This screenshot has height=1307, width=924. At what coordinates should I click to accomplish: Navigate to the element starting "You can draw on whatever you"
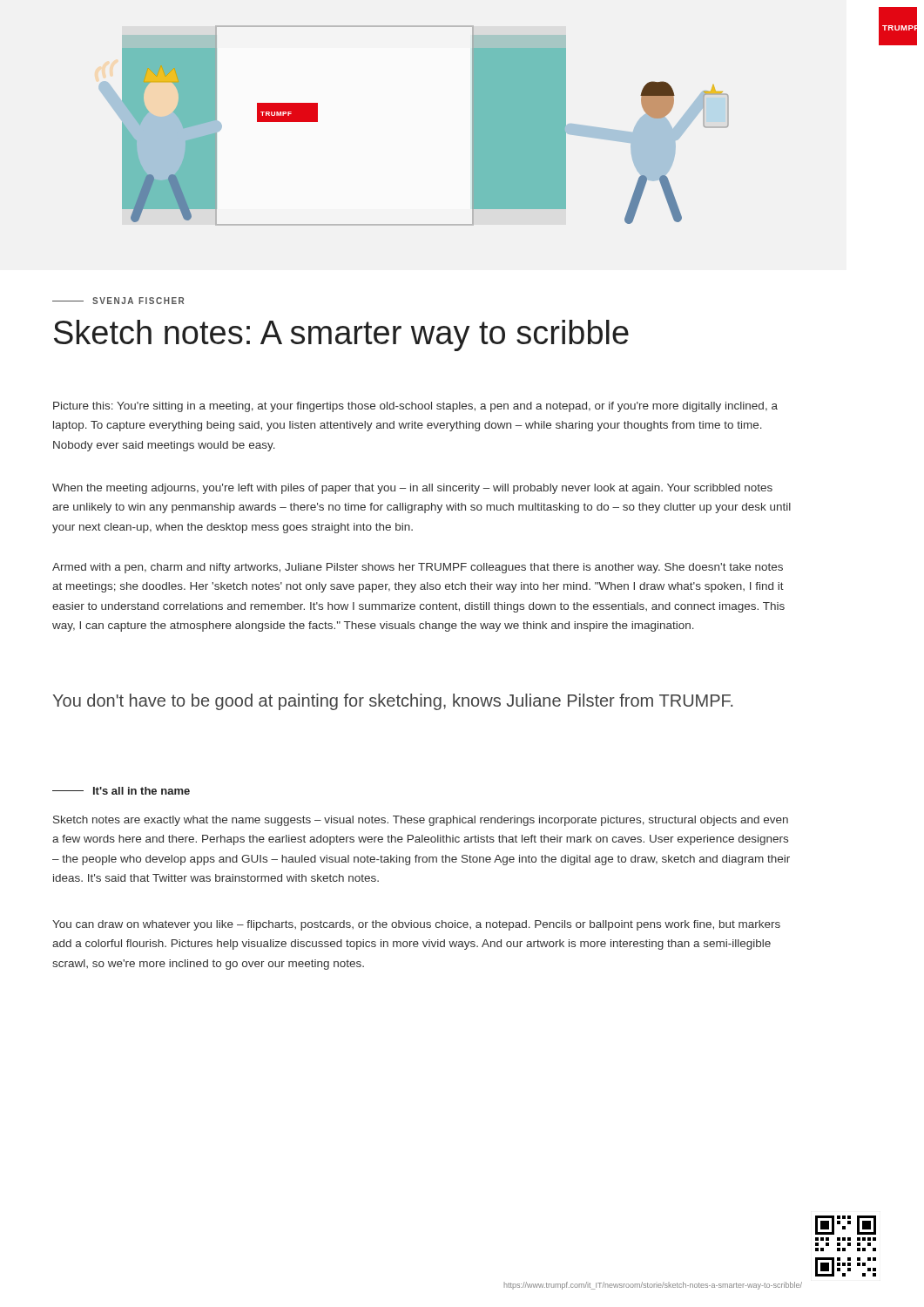(416, 943)
